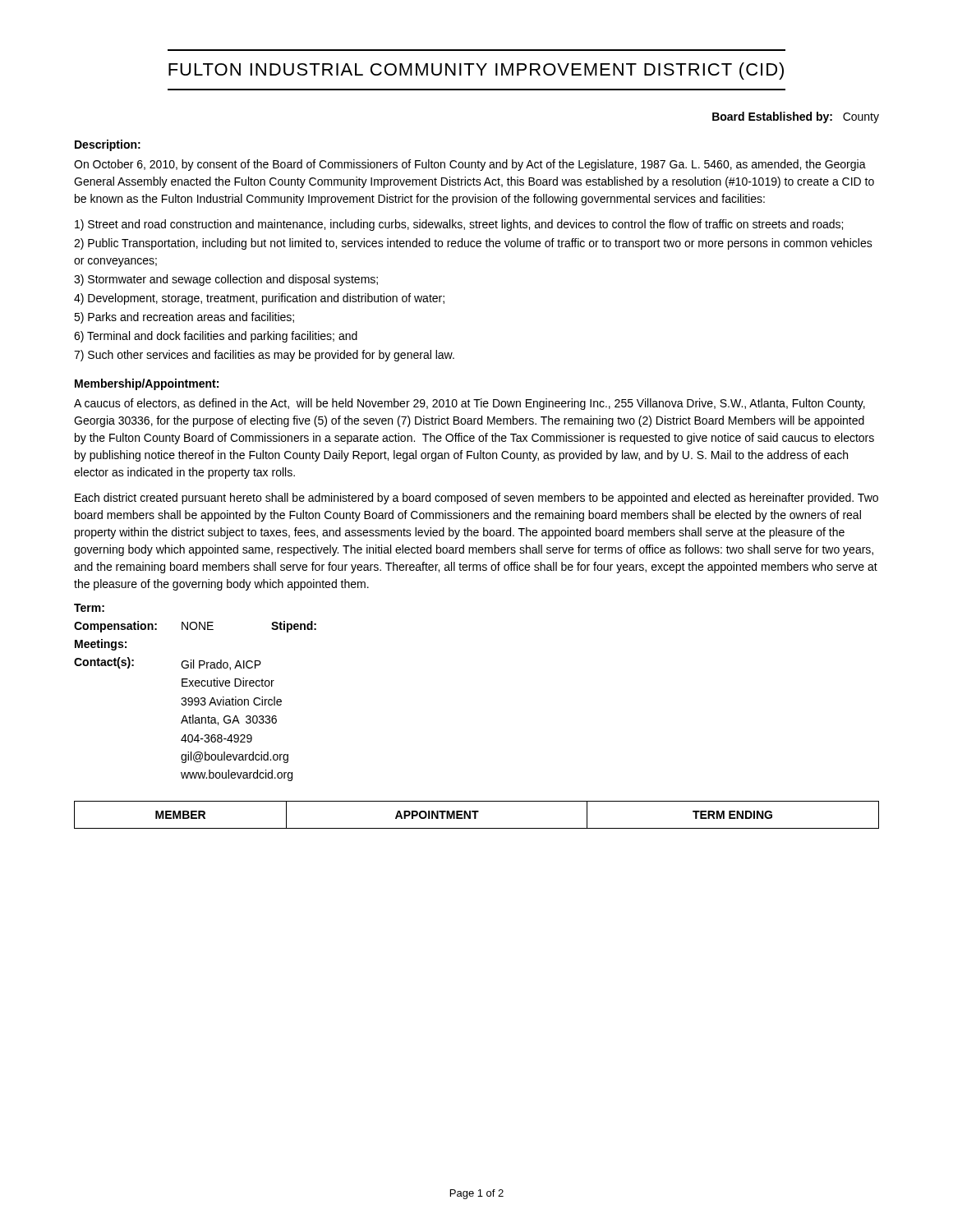The width and height of the screenshot is (953, 1232).
Task: Locate the text block starting "On October 6,"
Action: [474, 182]
